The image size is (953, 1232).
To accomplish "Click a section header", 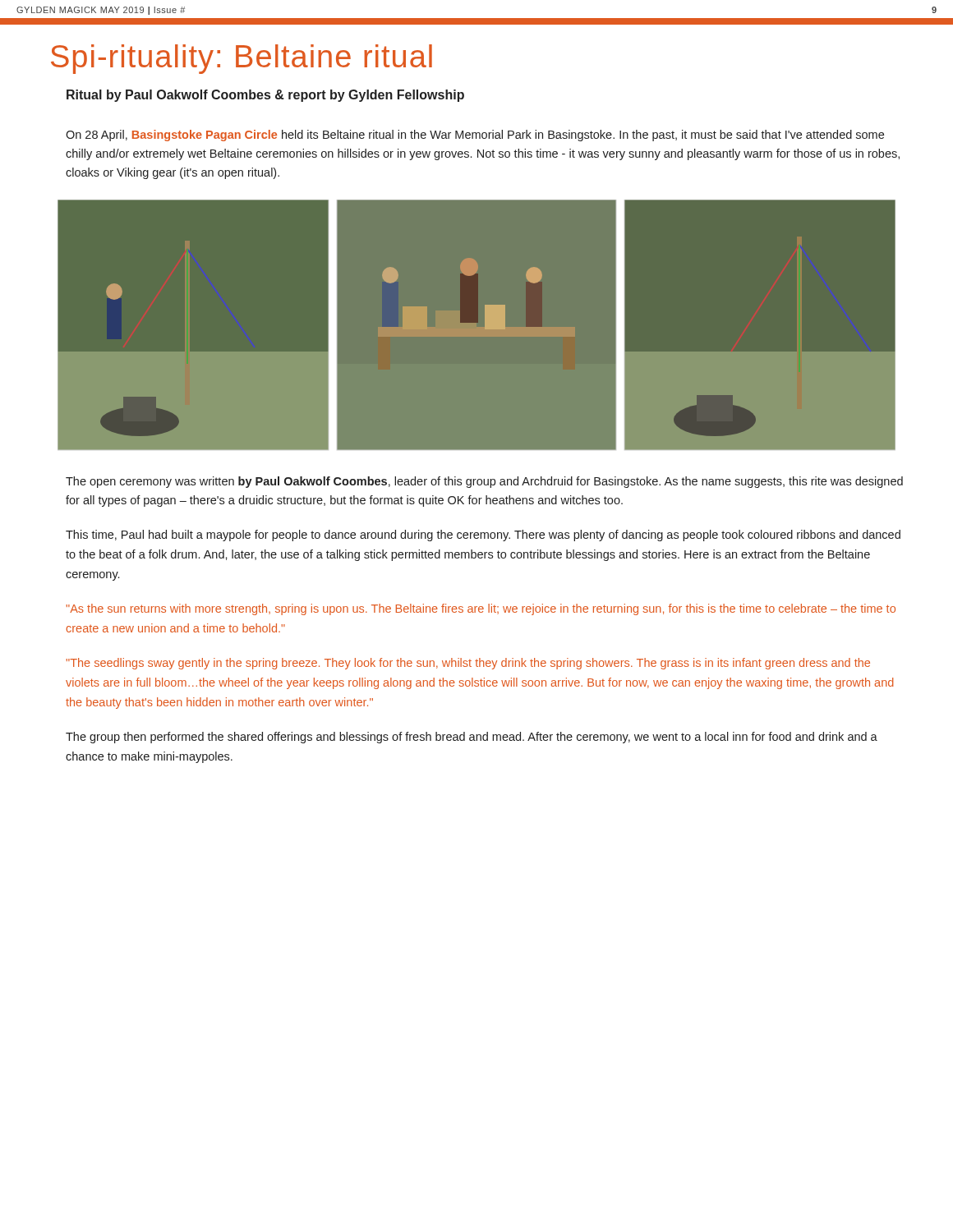I will tap(476, 90).
